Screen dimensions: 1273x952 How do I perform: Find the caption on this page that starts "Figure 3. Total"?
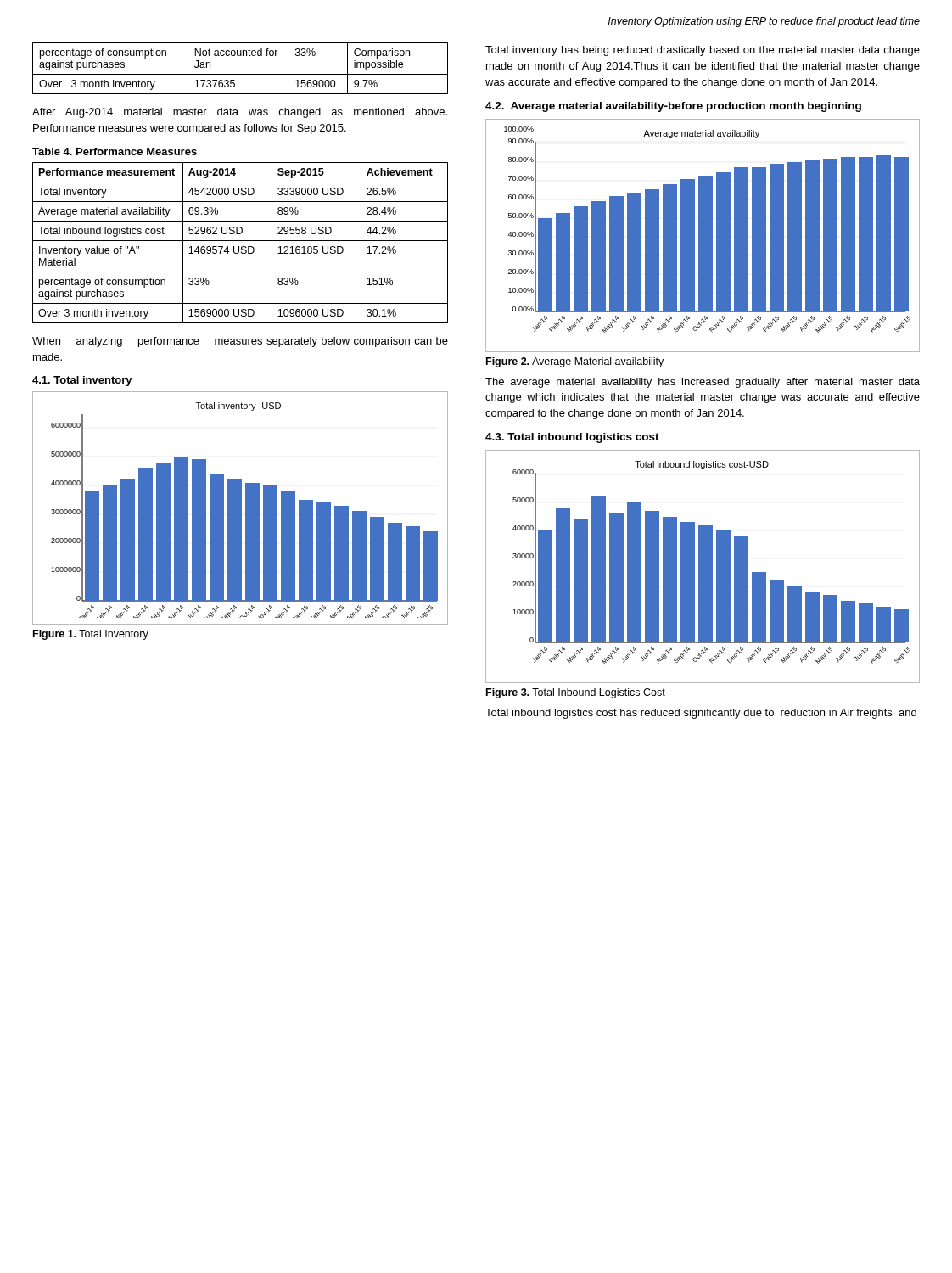click(575, 693)
